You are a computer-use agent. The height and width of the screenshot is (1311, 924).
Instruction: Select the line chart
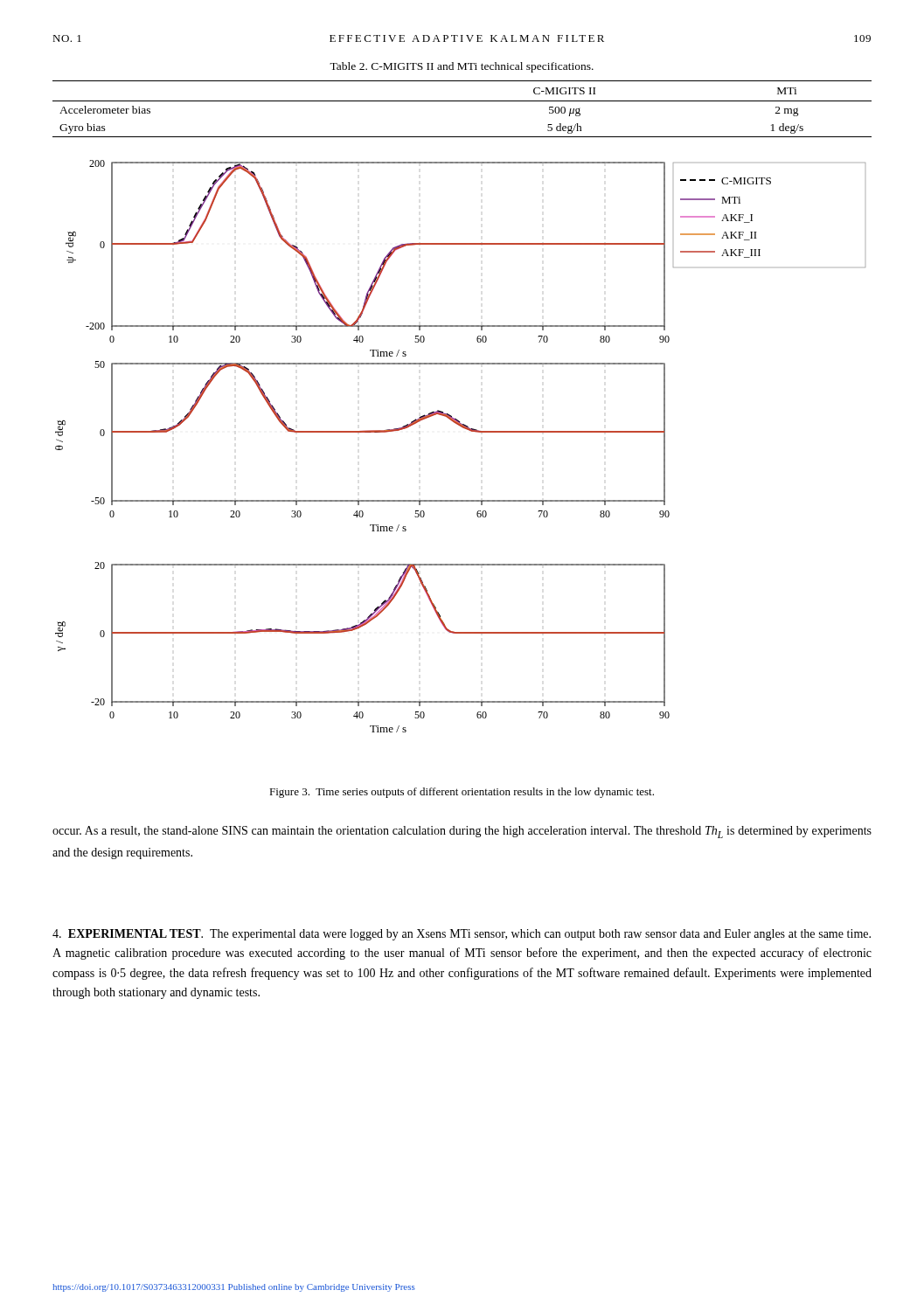(x=462, y=468)
